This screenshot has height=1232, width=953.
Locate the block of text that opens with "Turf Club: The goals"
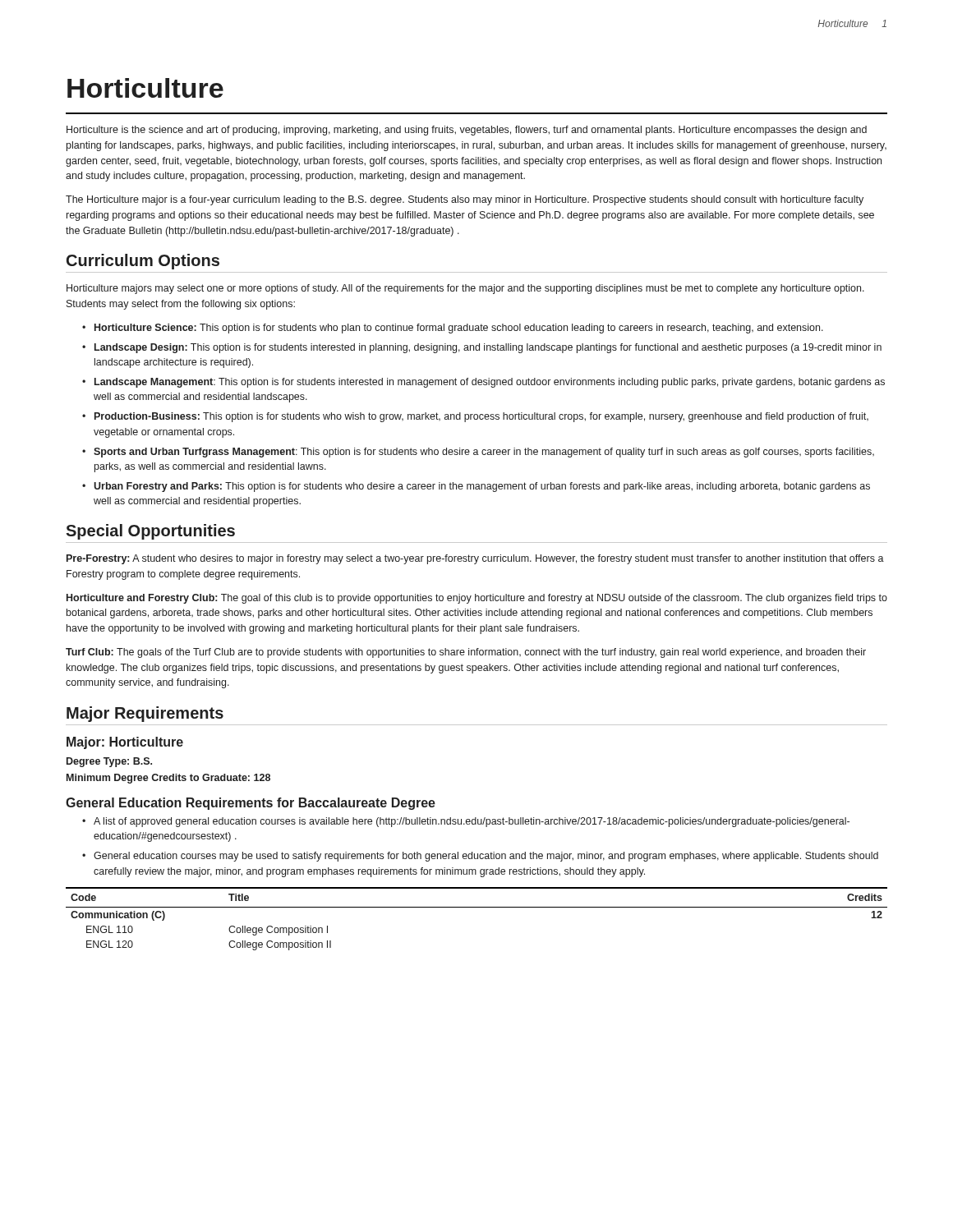coord(466,667)
